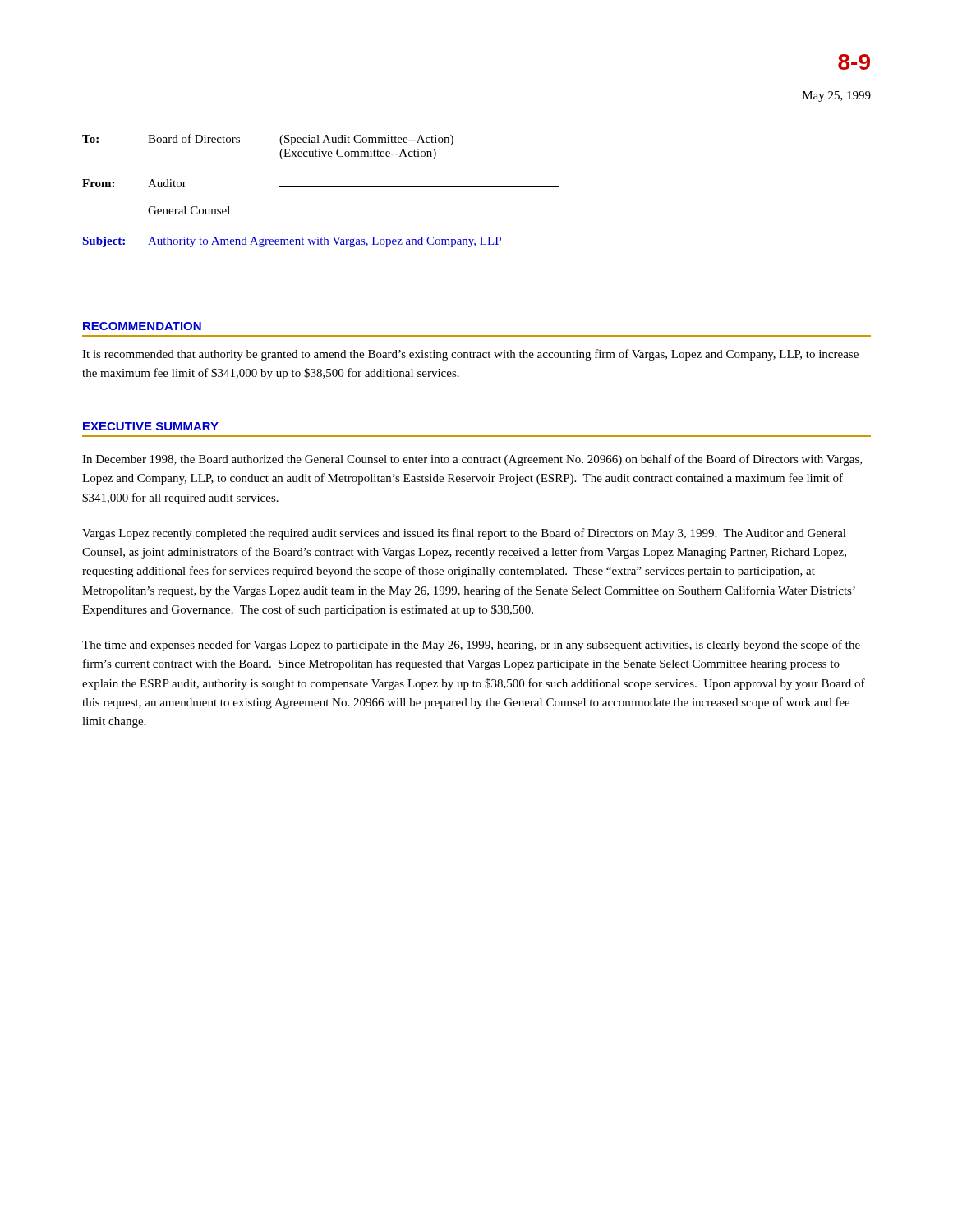Locate the text "May 25, 1999"
The width and height of the screenshot is (953, 1232).
point(836,95)
